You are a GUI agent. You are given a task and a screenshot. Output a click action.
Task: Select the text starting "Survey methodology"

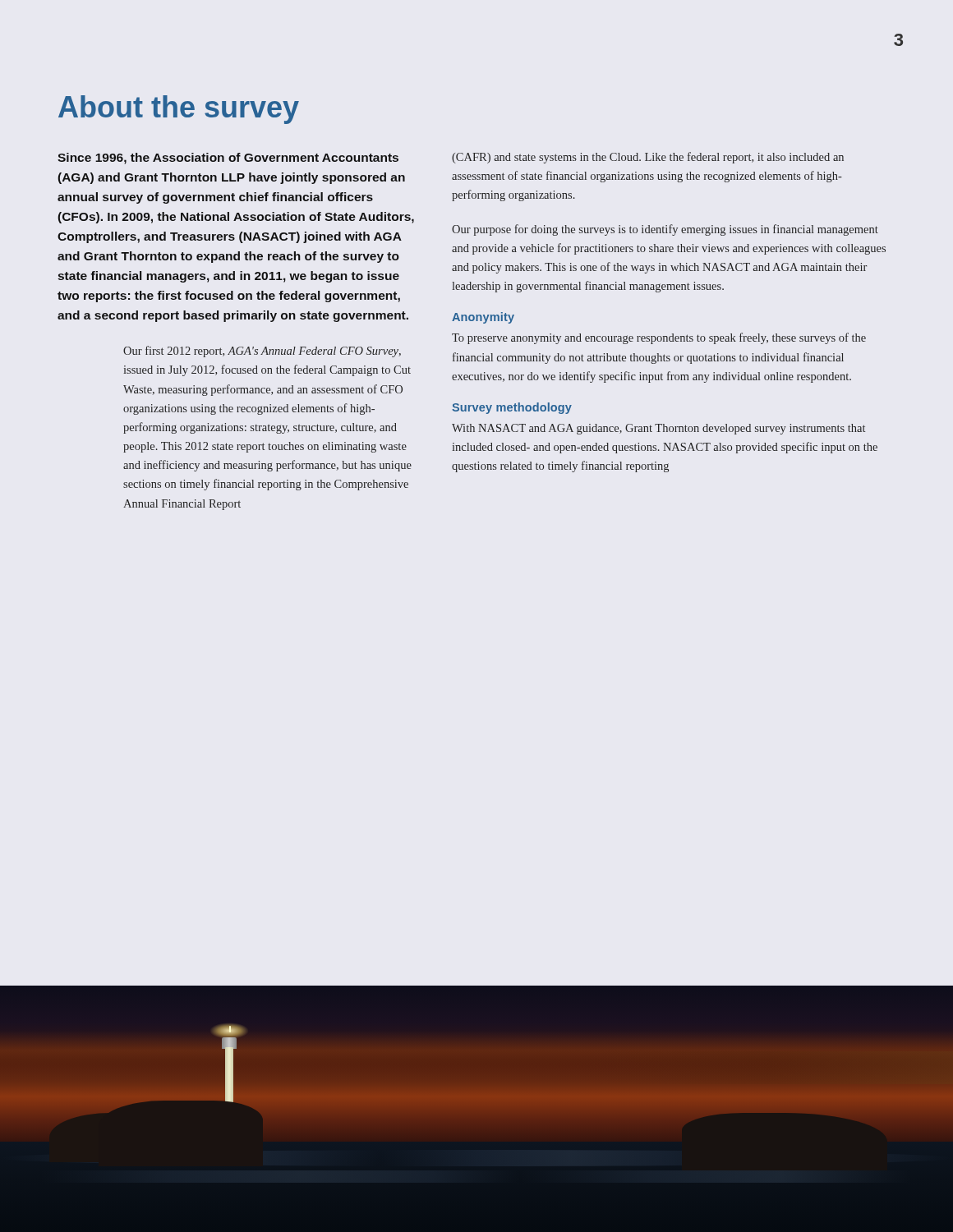512,407
